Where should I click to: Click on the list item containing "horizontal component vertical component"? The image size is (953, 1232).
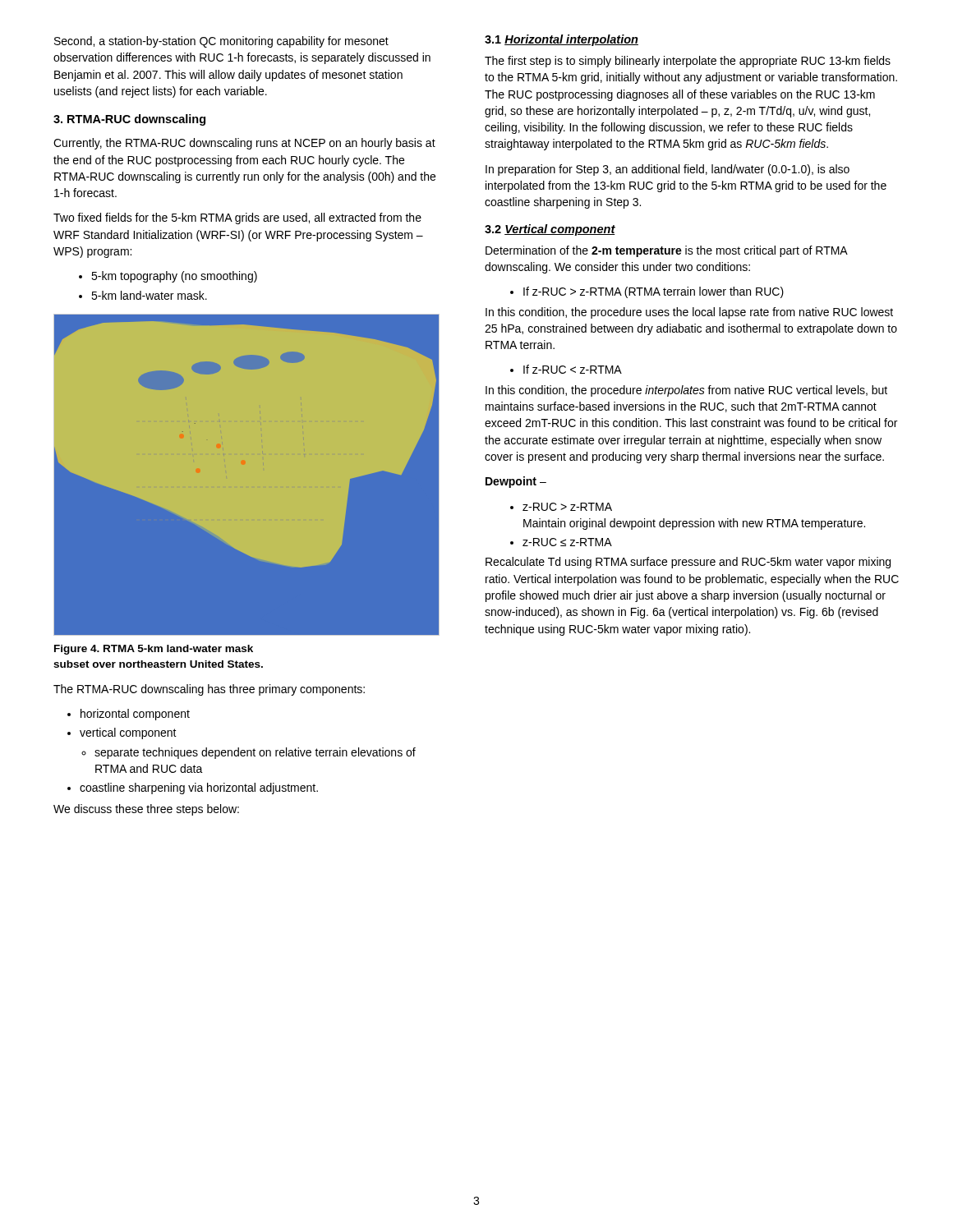(260, 751)
